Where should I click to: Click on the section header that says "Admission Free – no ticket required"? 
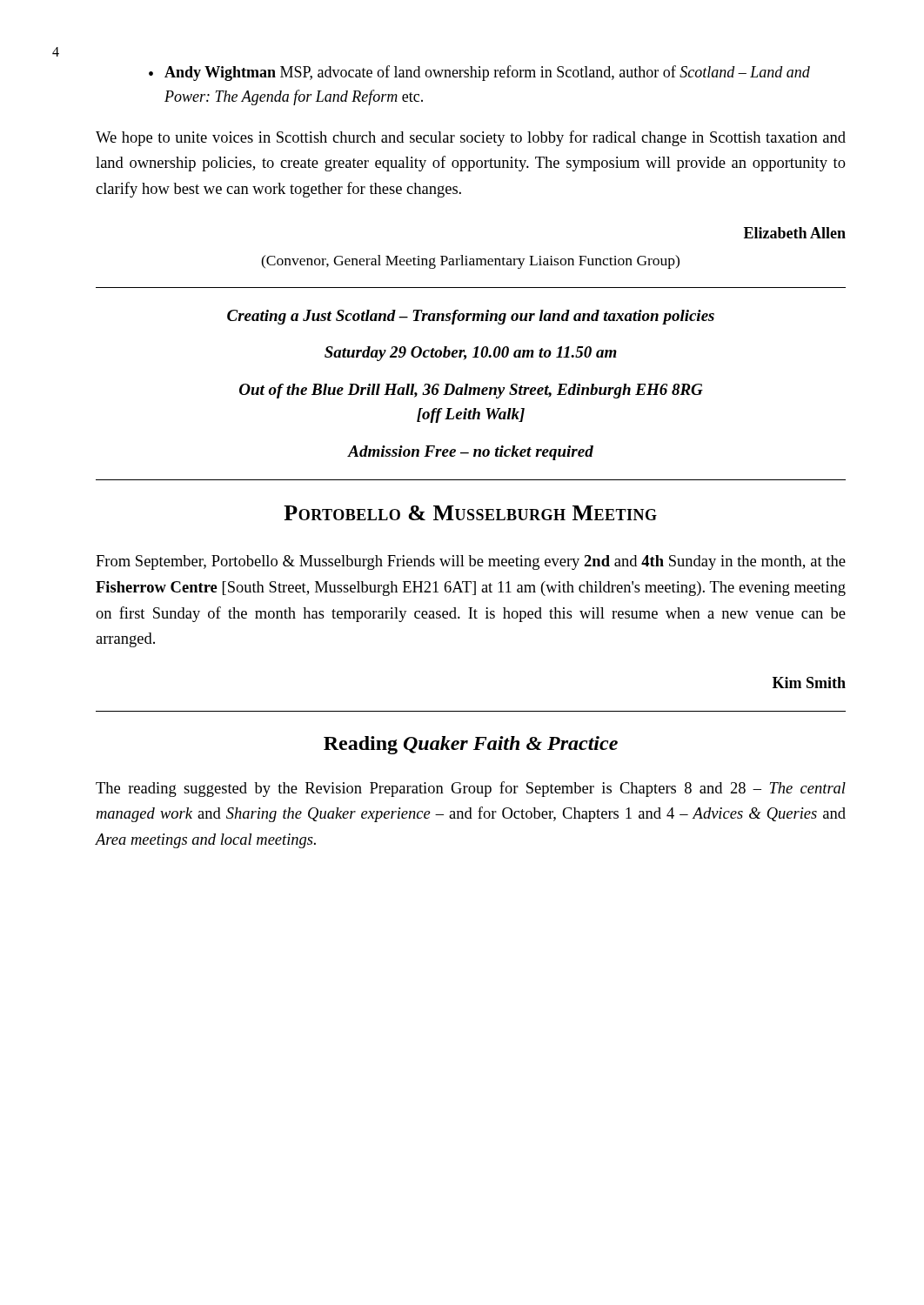click(x=471, y=451)
